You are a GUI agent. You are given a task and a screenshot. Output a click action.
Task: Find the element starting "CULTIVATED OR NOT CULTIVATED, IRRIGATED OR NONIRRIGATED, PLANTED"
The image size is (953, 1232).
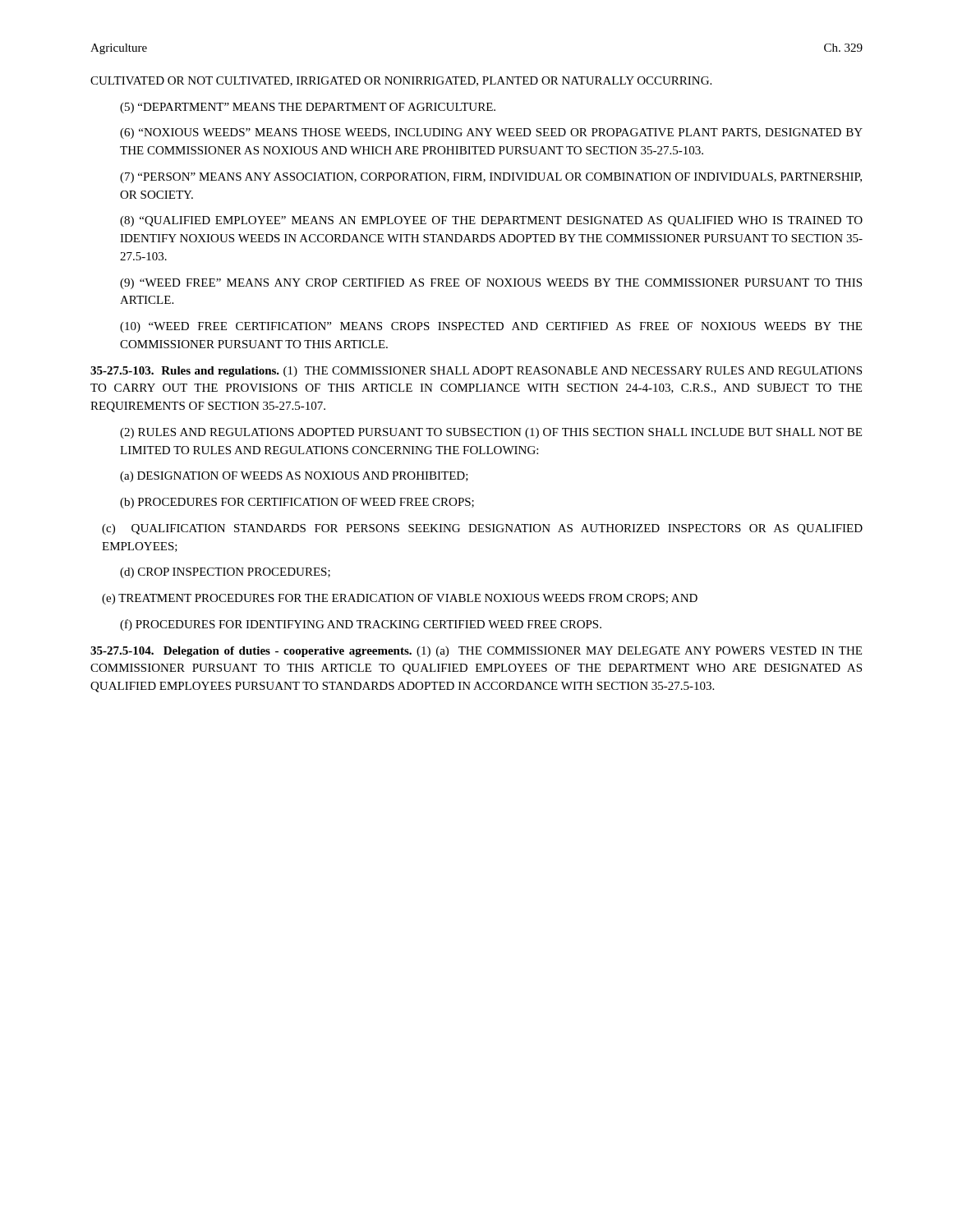tap(476, 81)
